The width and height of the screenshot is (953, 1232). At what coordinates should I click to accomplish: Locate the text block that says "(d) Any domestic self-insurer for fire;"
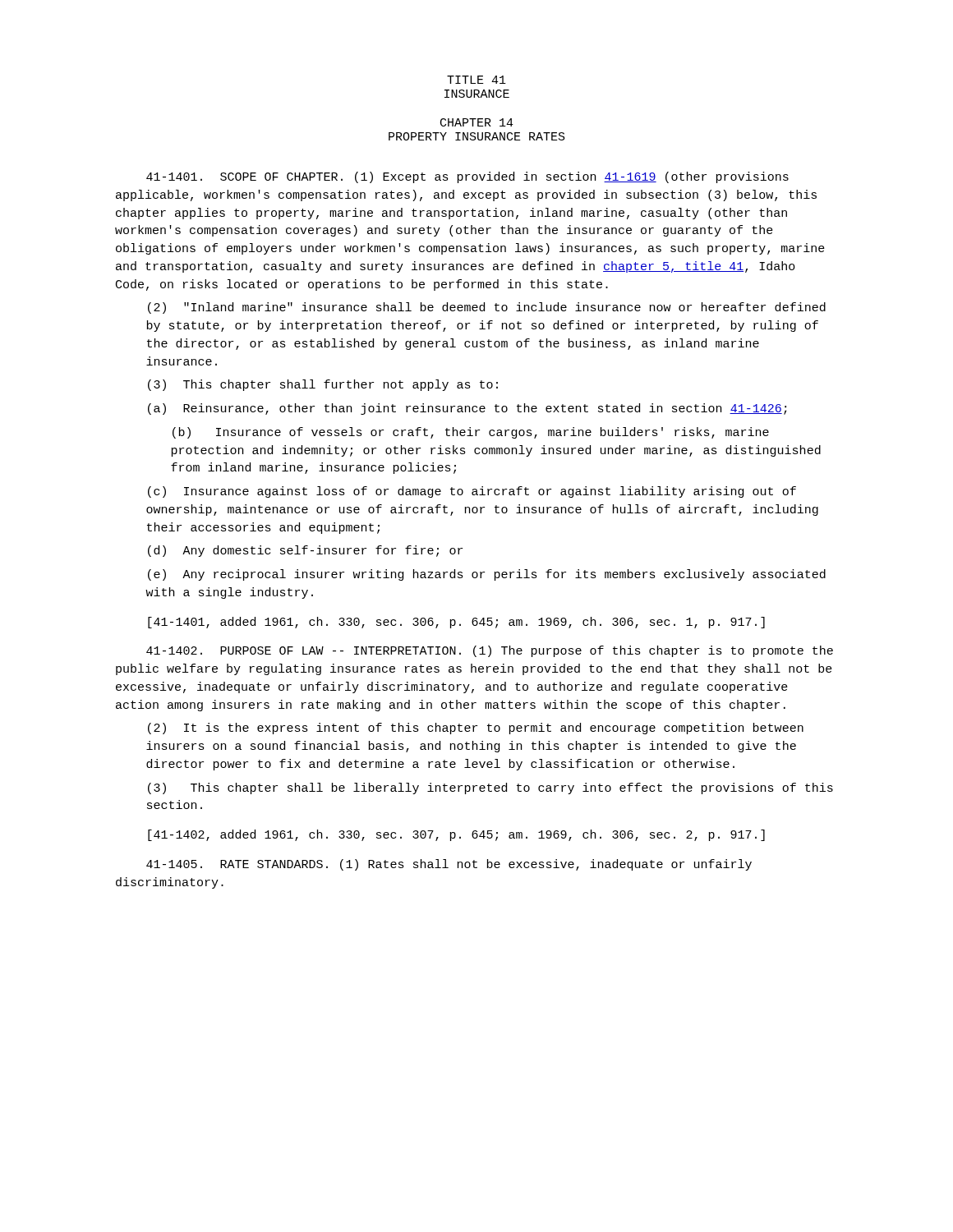305,551
